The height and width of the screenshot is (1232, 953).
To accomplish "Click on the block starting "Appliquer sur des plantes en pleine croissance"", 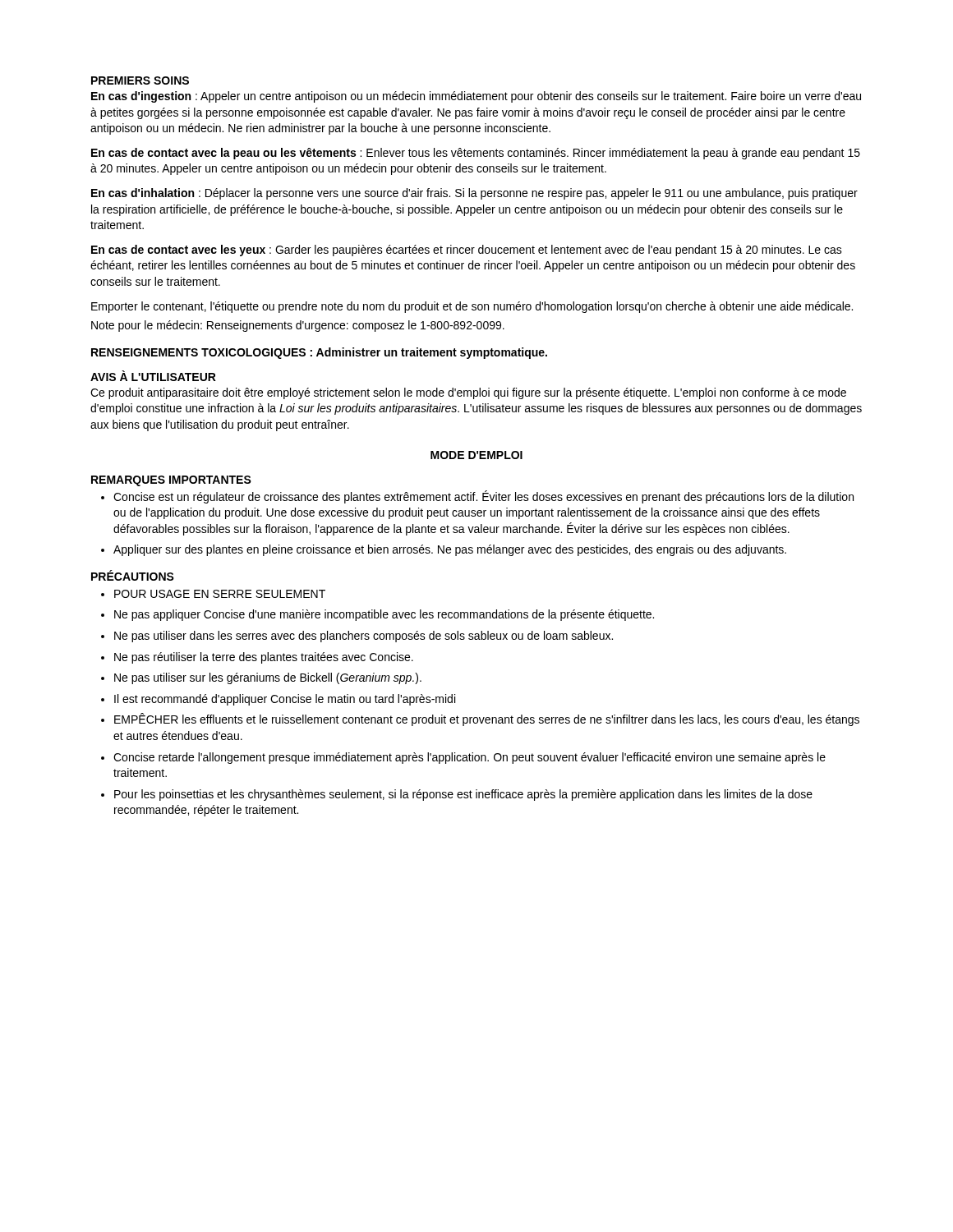I will [450, 550].
